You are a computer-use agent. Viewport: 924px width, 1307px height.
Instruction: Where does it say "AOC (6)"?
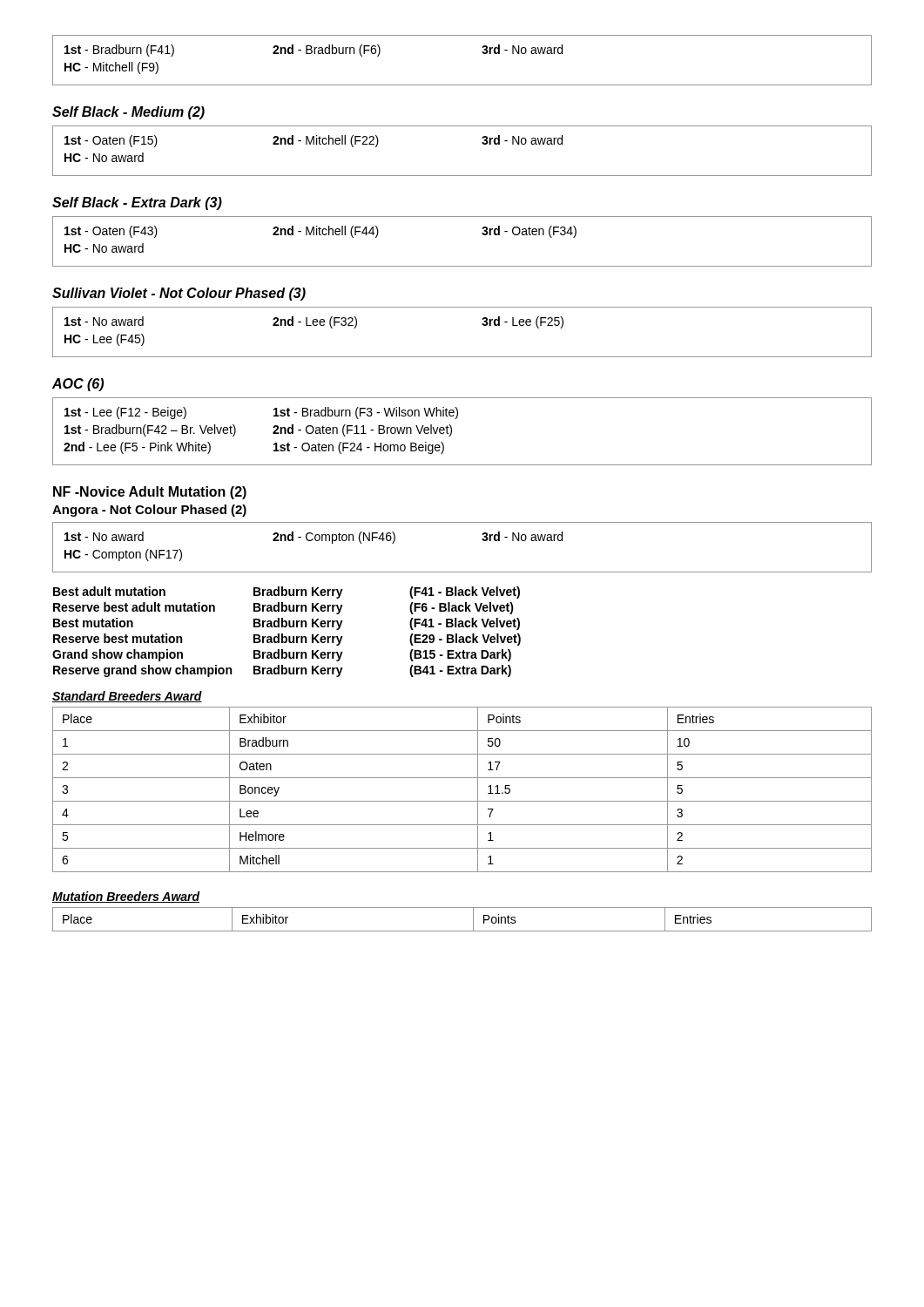(x=78, y=385)
